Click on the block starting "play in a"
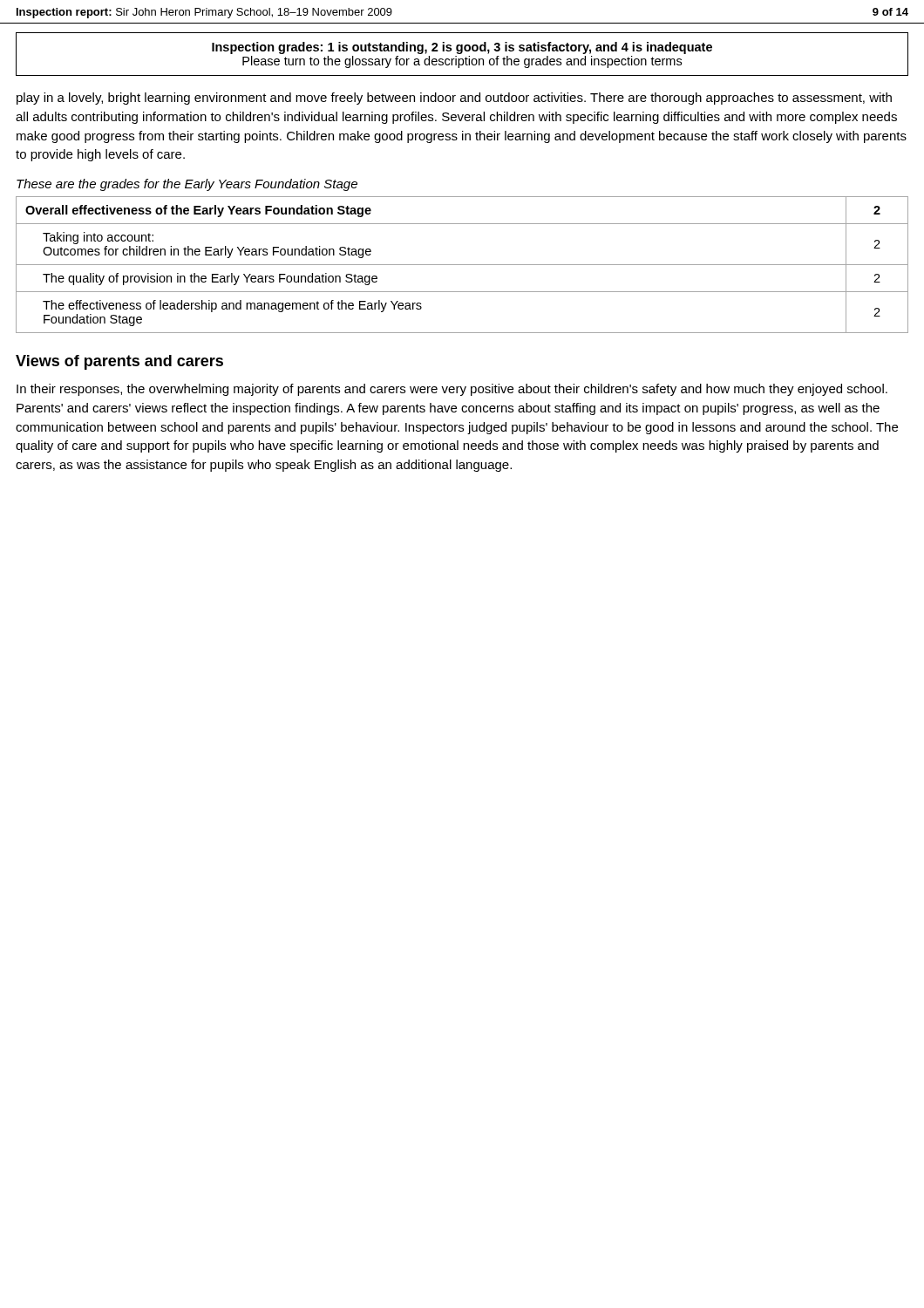The height and width of the screenshot is (1308, 924). coord(461,126)
